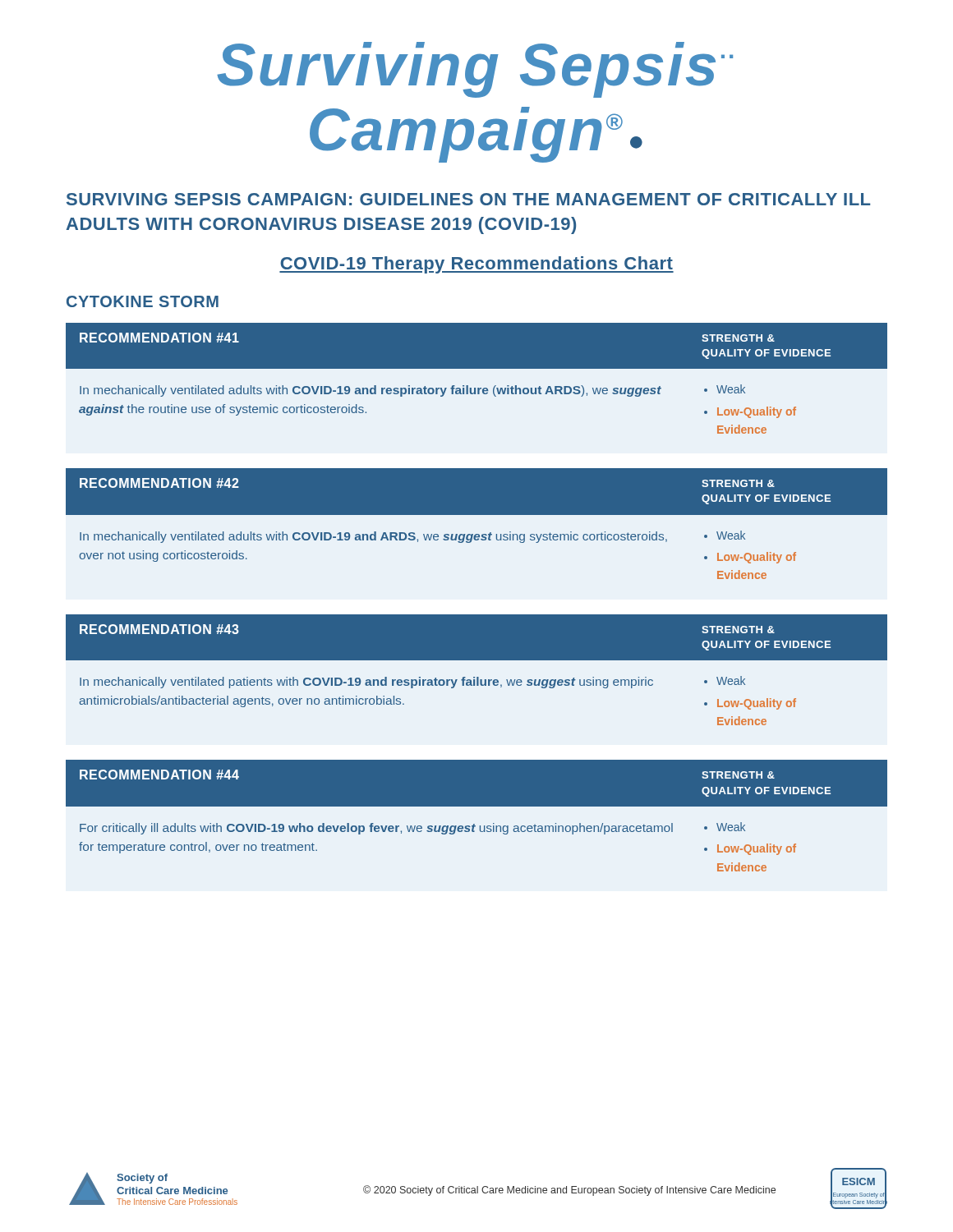The height and width of the screenshot is (1232, 953).
Task: Click a logo
Action: [x=476, y=90]
